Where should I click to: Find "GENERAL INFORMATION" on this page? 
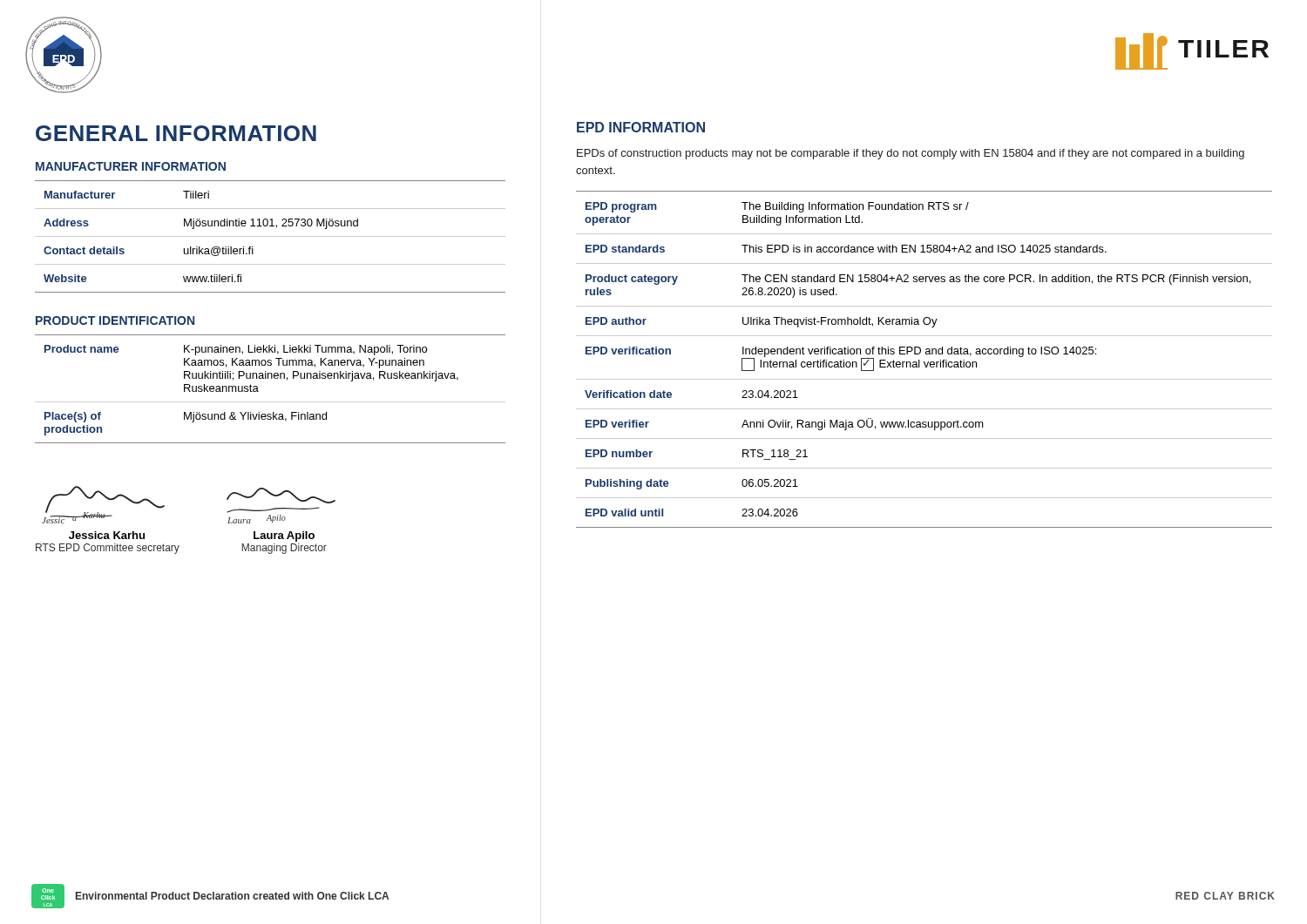(x=176, y=133)
